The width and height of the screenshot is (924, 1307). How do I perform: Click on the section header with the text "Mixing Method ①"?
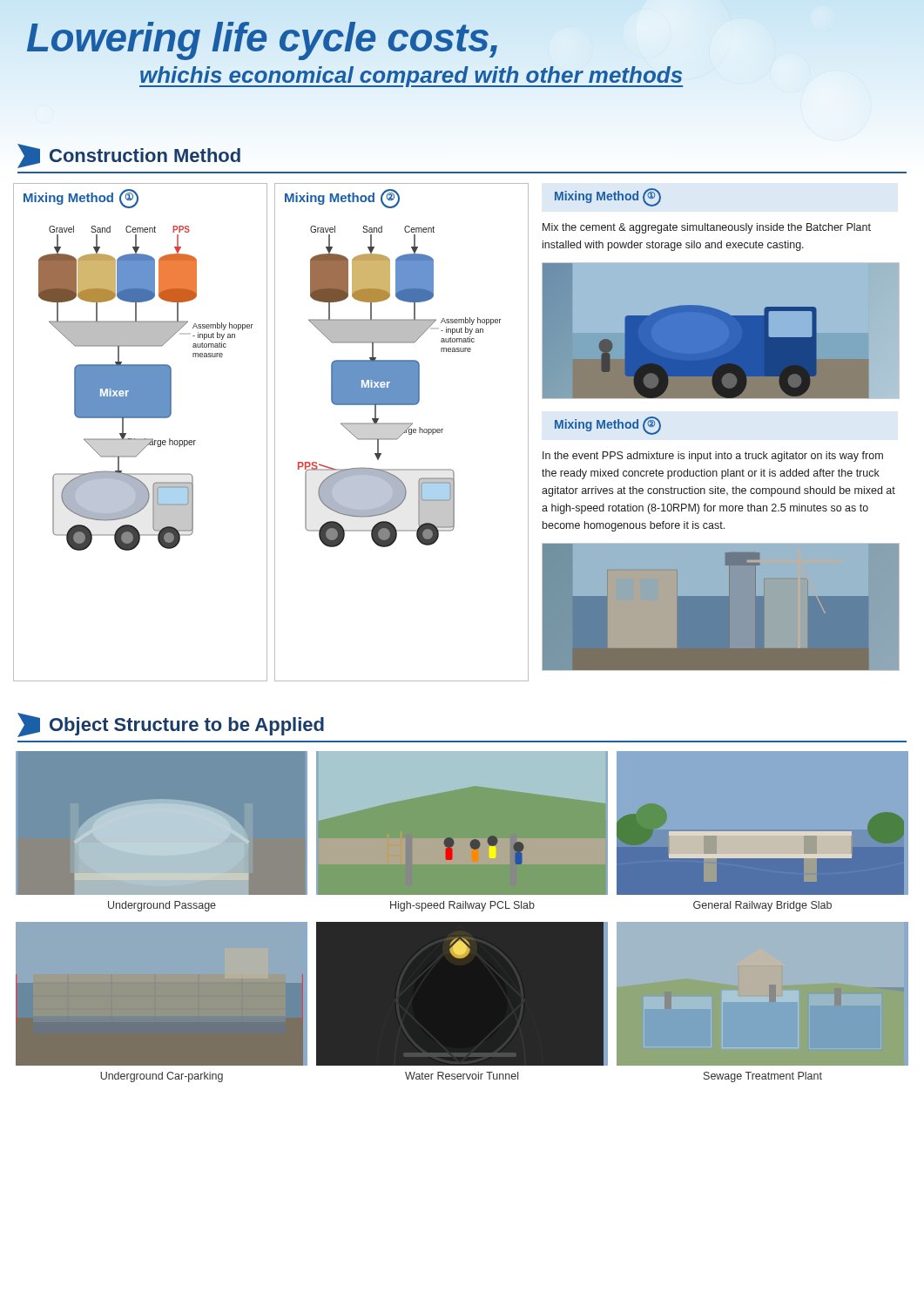coord(607,196)
